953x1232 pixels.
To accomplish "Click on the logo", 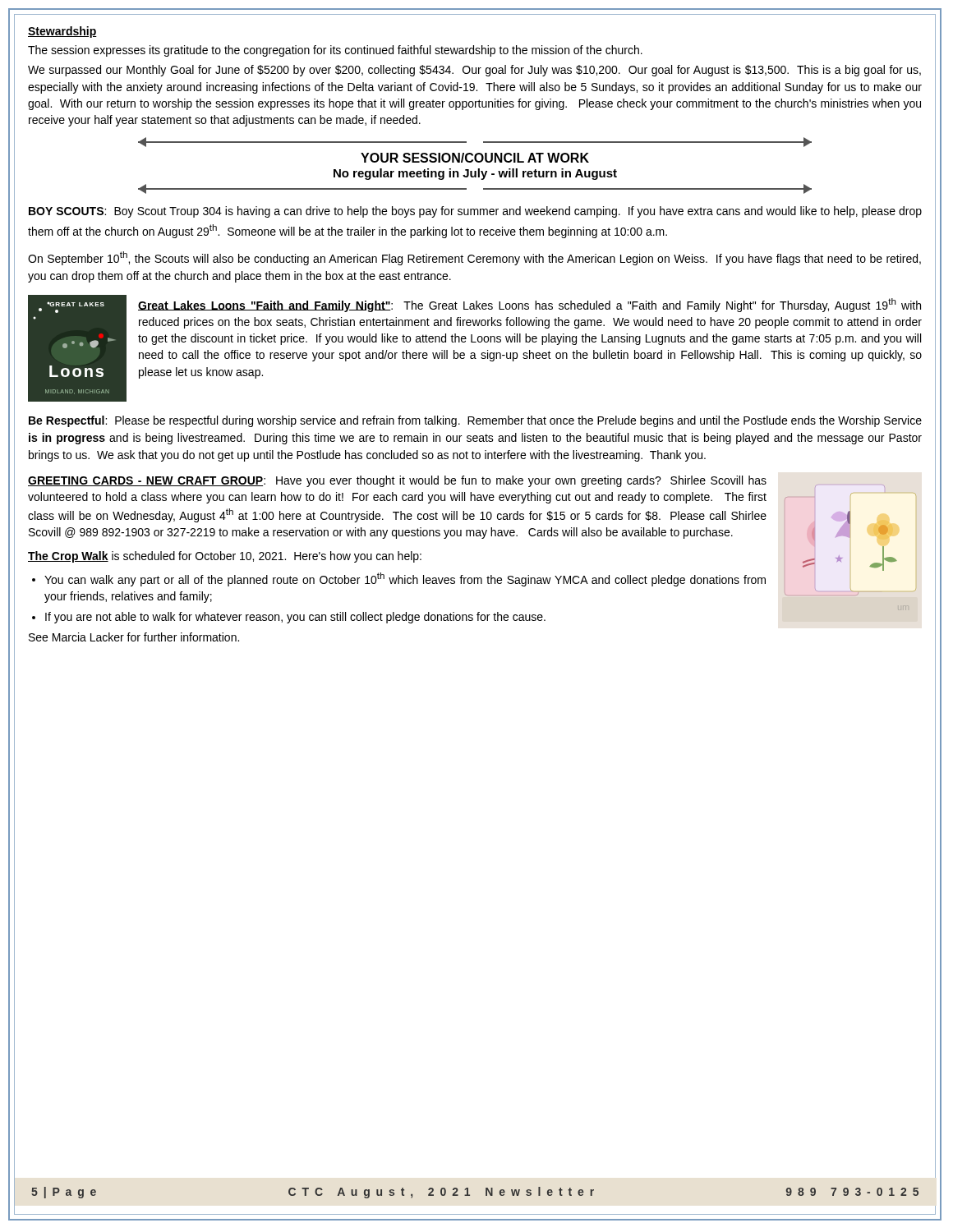I will 77,349.
